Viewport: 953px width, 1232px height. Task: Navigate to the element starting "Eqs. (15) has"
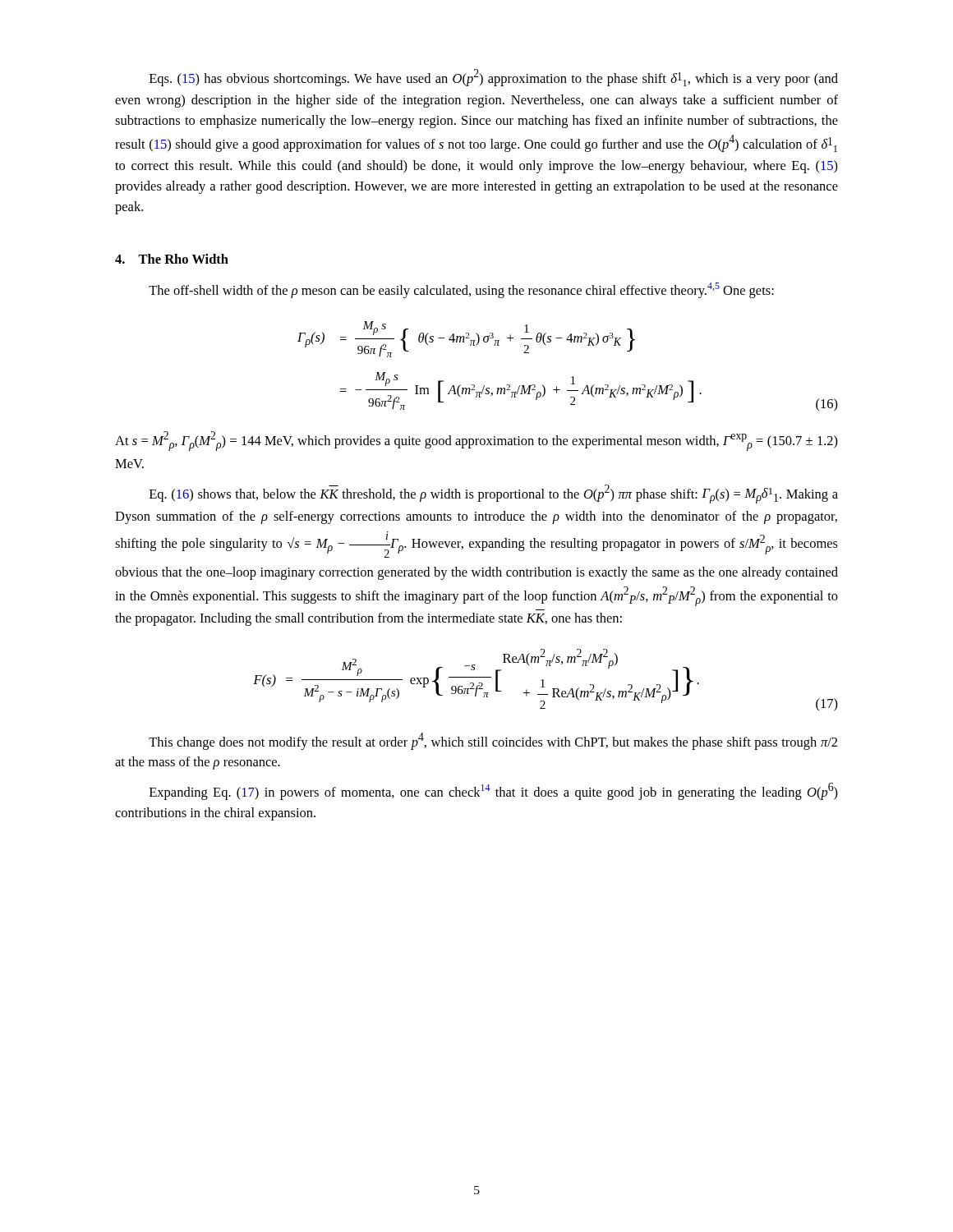[476, 141]
